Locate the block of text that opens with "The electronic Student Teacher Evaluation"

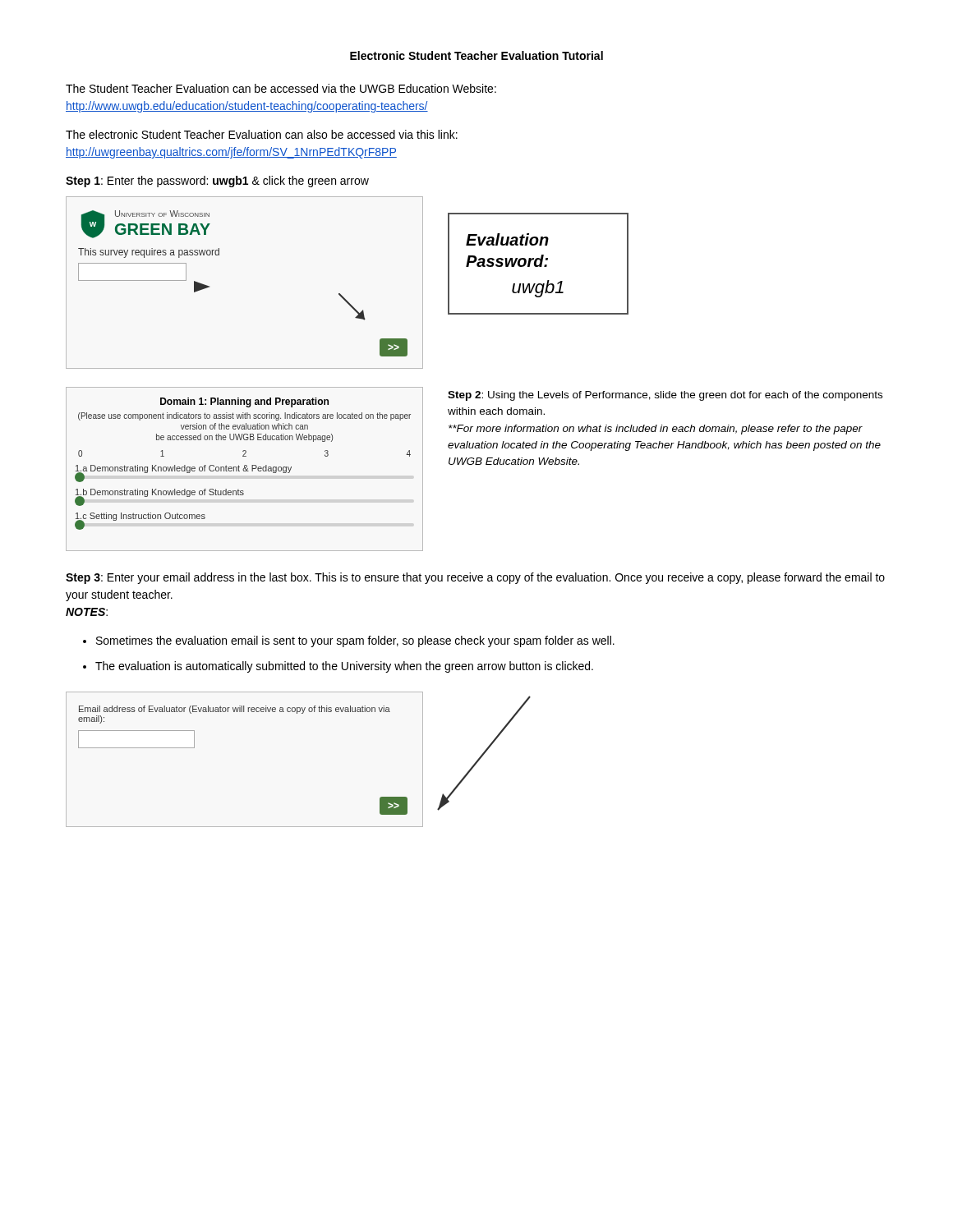click(262, 143)
